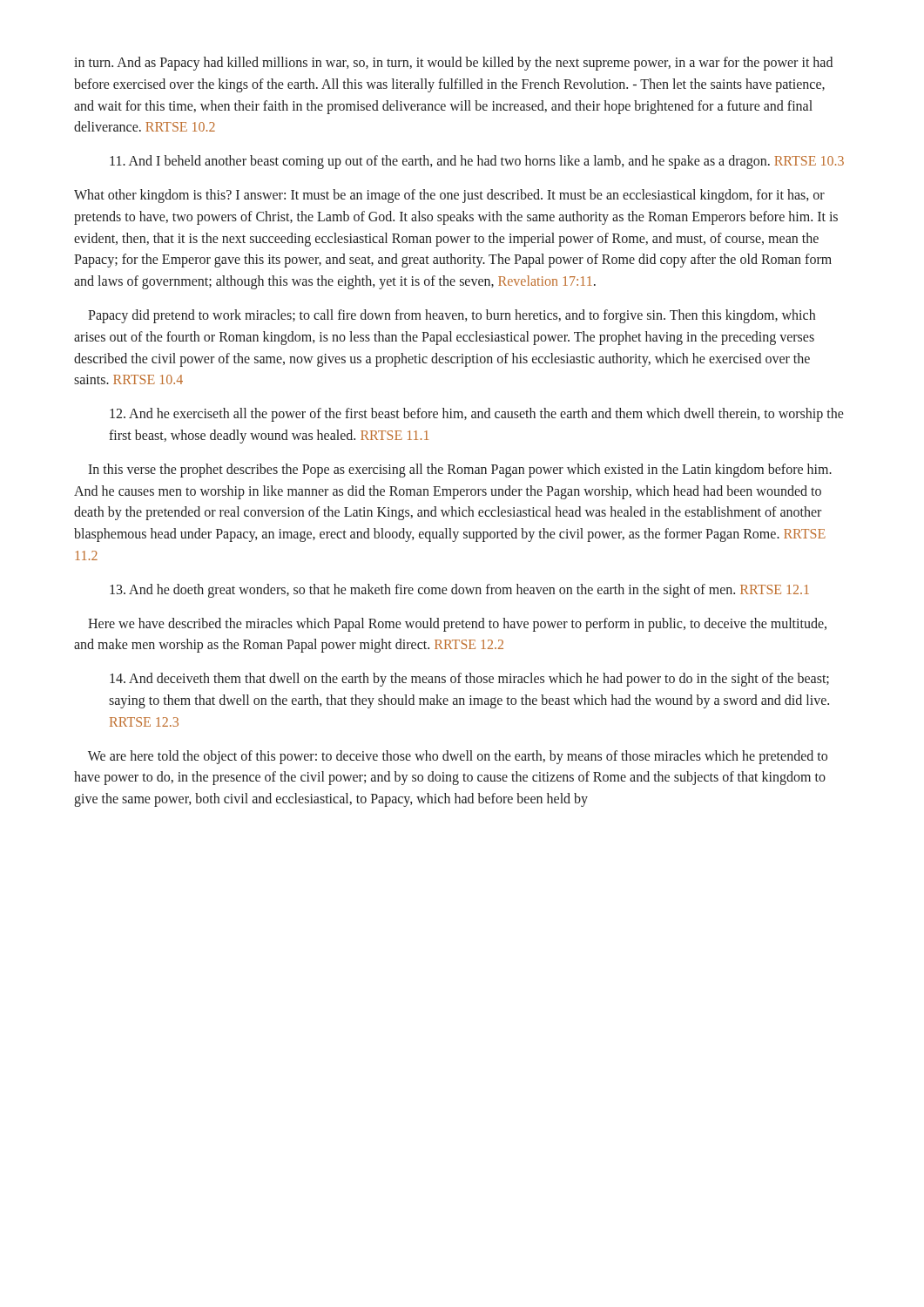Point to the text starting "In this verse the prophet describes the Pope"
Viewport: 924px width, 1307px height.
(453, 512)
